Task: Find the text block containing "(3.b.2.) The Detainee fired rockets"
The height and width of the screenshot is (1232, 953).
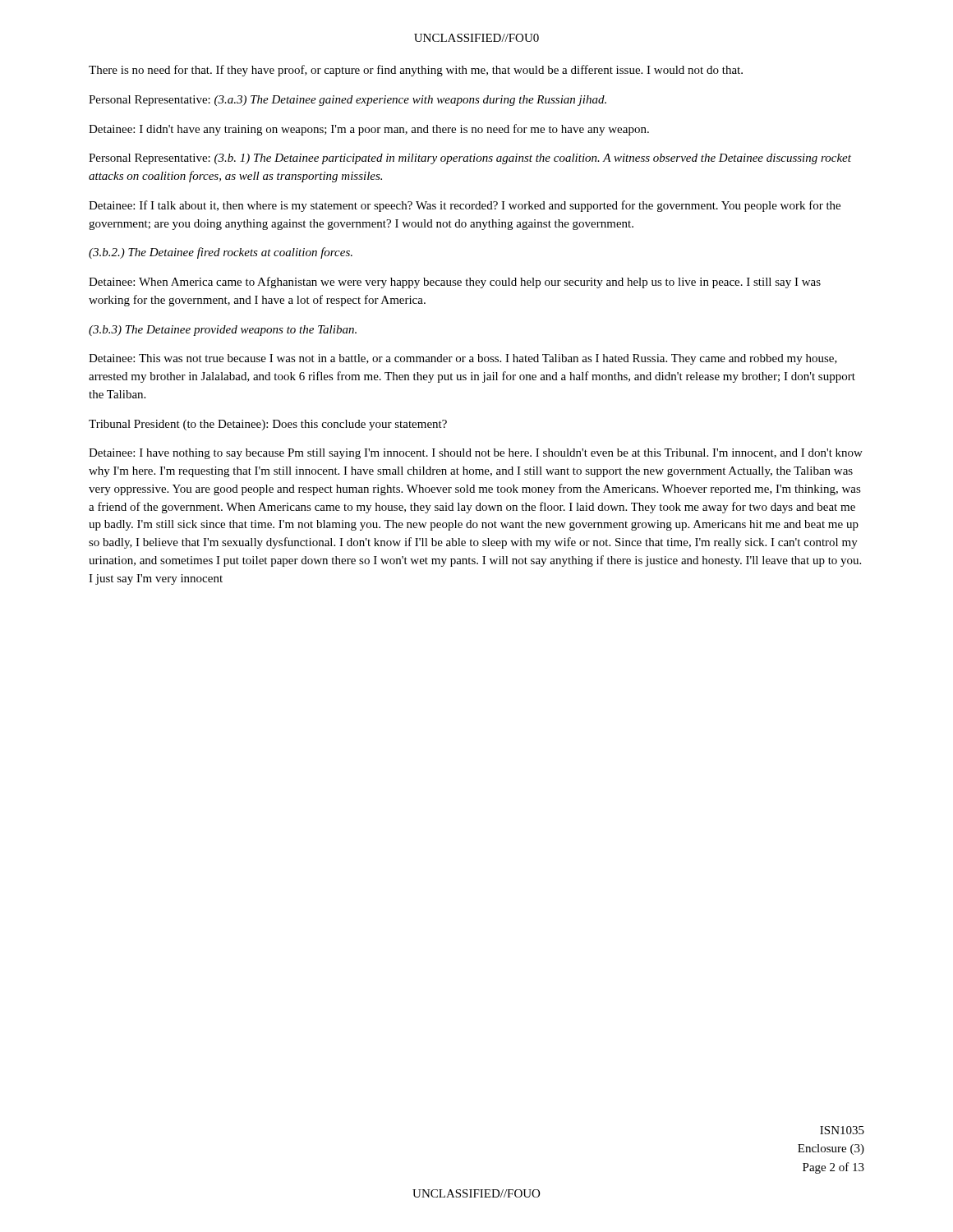Action: pos(221,252)
